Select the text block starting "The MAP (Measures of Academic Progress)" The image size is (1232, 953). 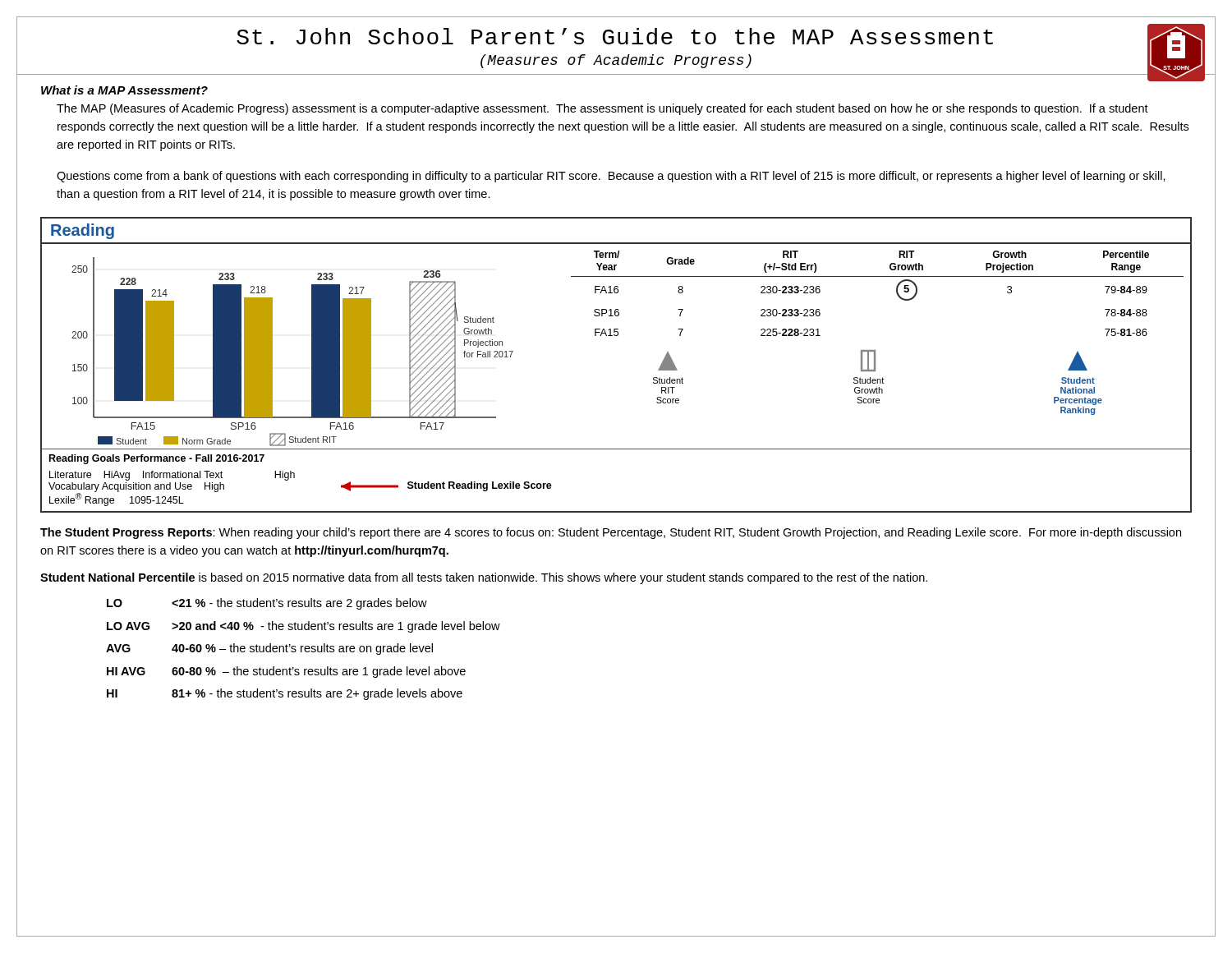pos(623,126)
